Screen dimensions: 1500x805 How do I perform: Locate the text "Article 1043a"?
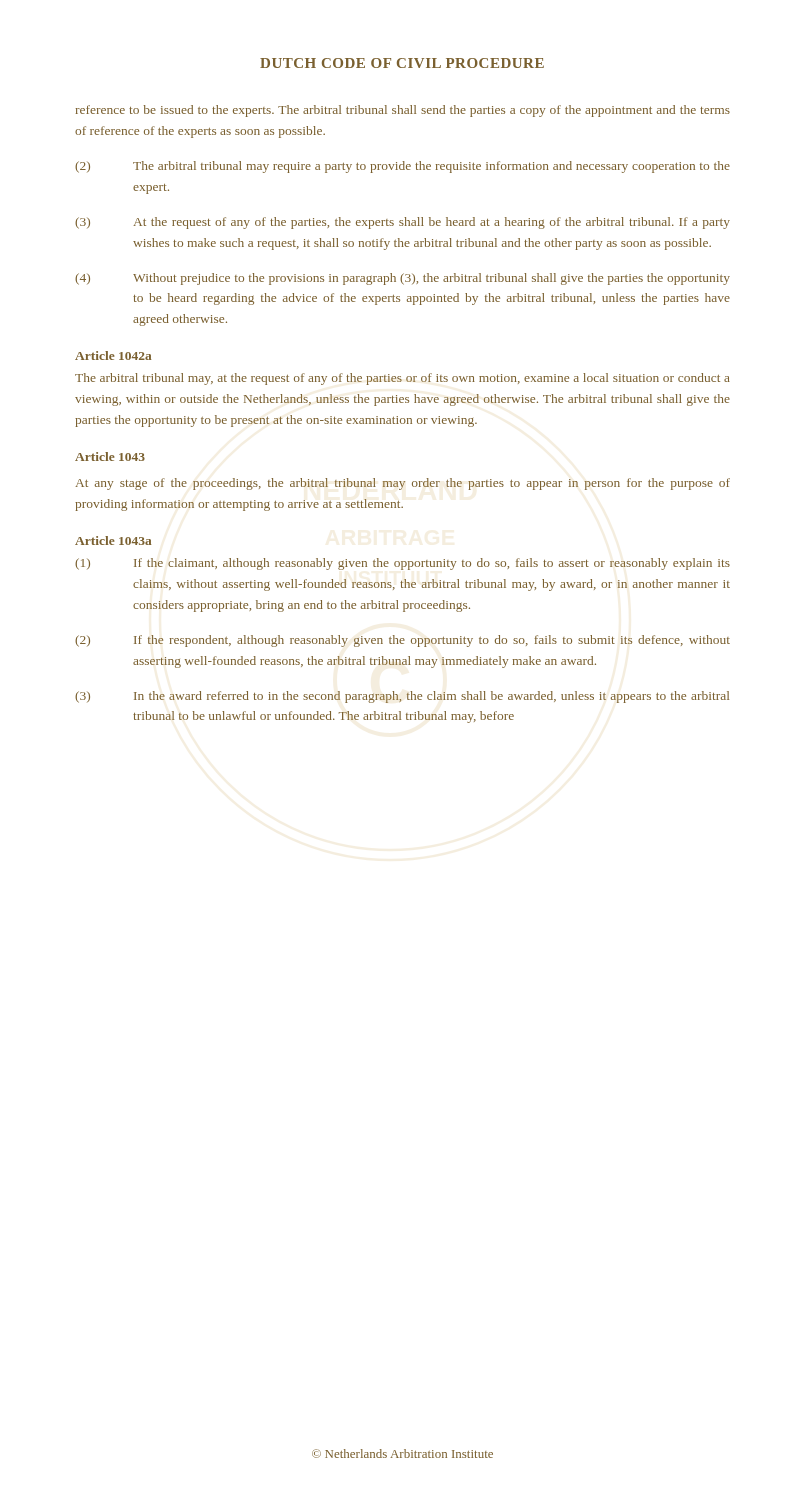pos(113,540)
